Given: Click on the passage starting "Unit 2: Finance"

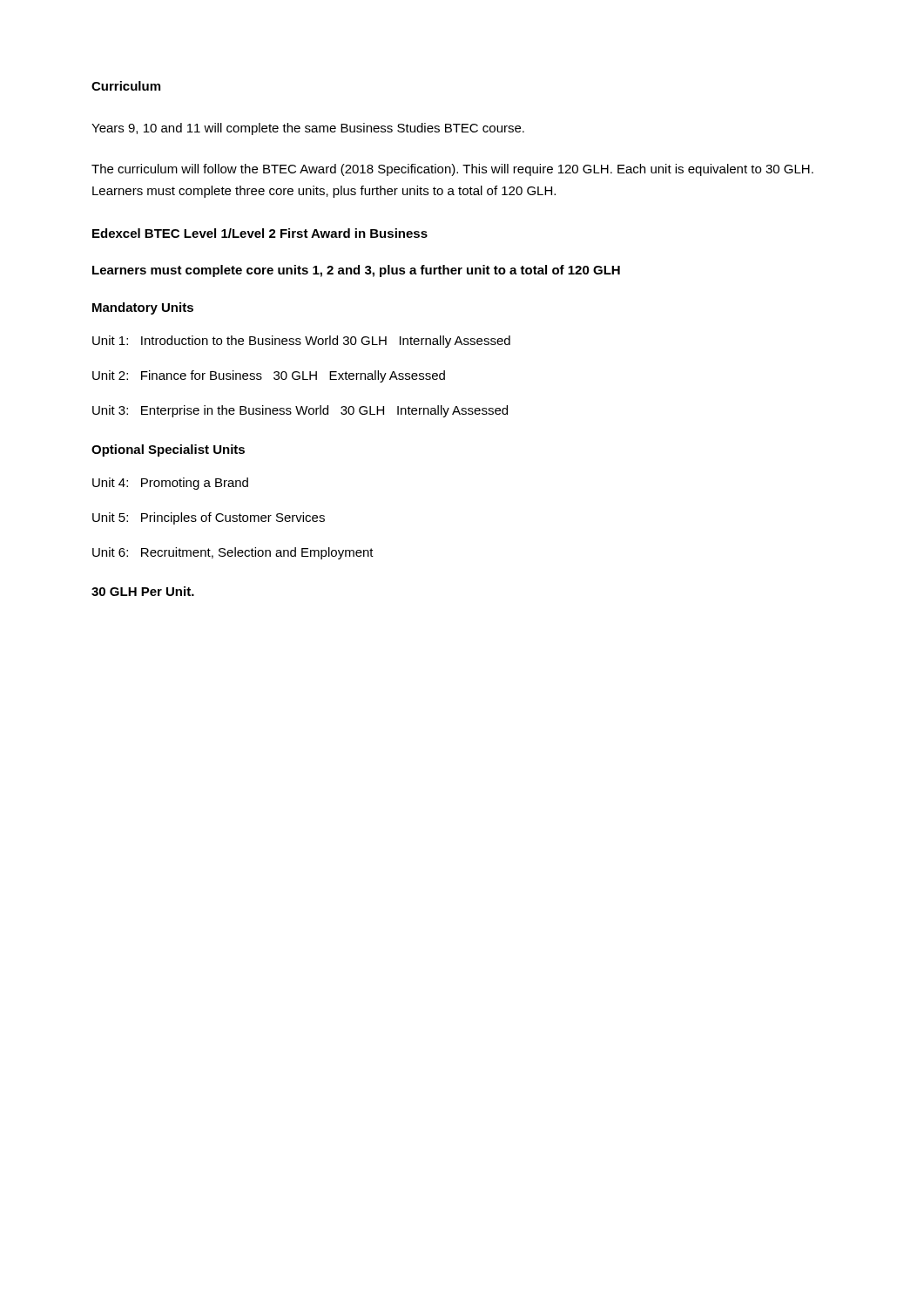Looking at the screenshot, I should (269, 375).
